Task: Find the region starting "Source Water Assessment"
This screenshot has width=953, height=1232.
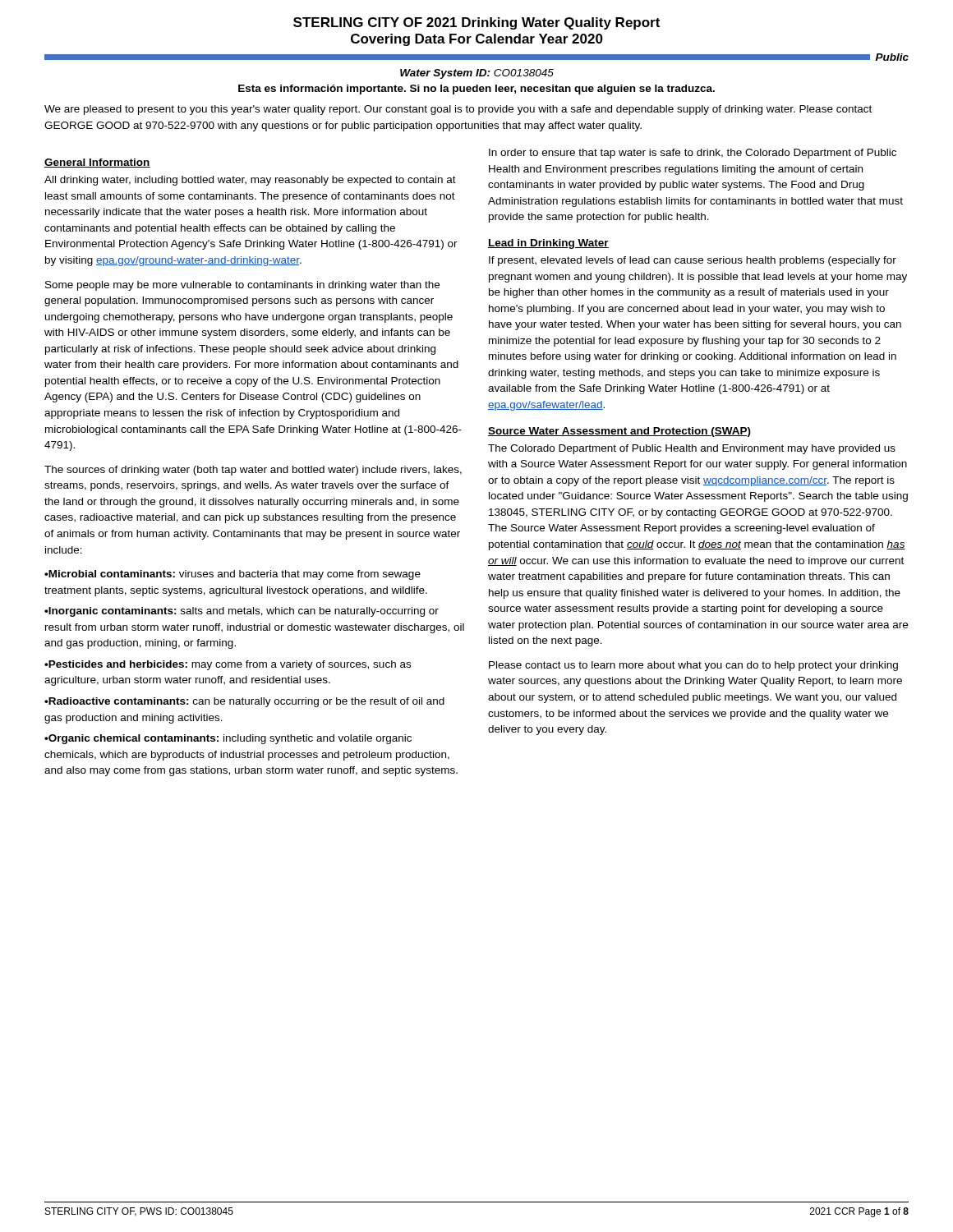Action: pos(619,430)
